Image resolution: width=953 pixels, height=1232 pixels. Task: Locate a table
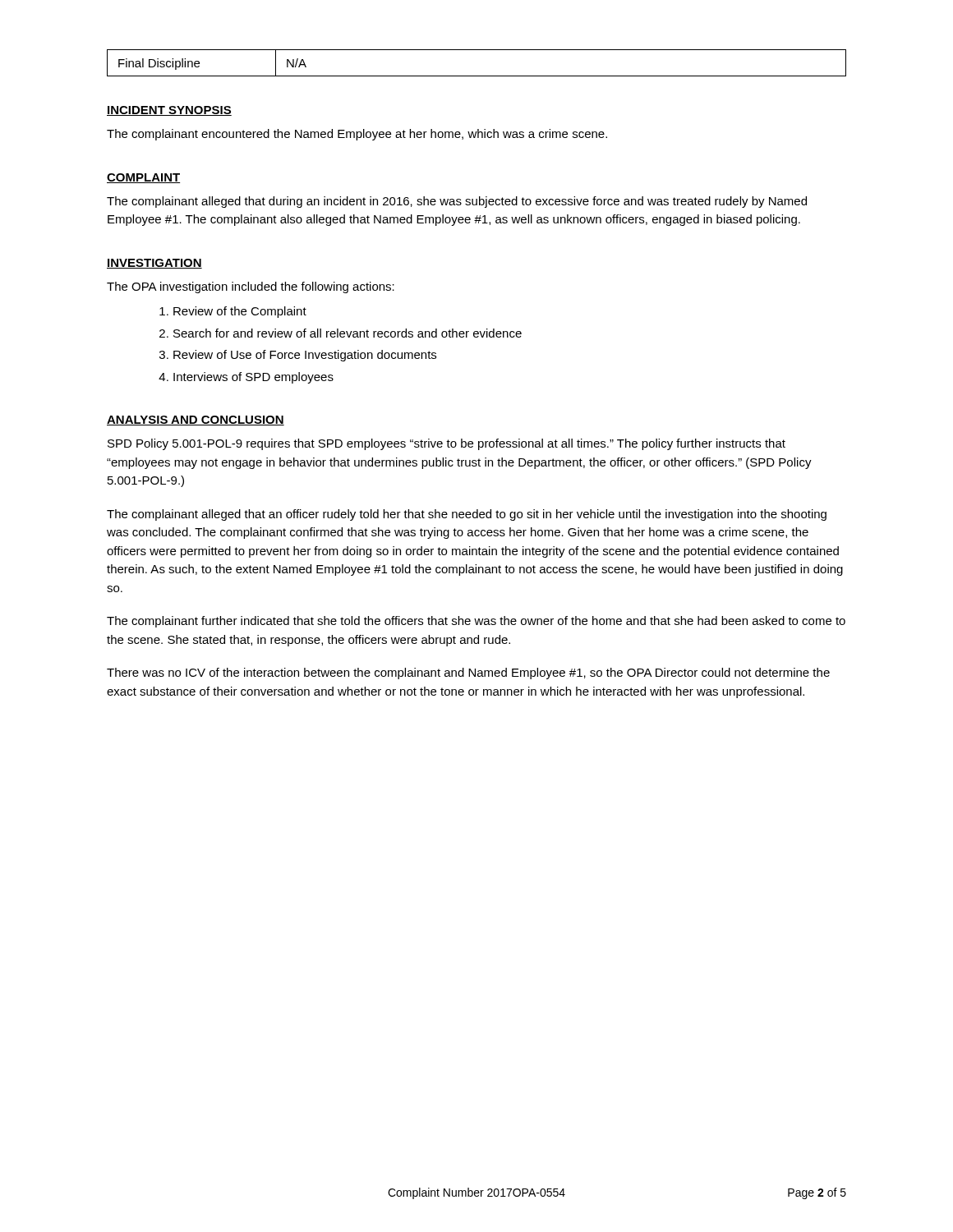coord(476,63)
